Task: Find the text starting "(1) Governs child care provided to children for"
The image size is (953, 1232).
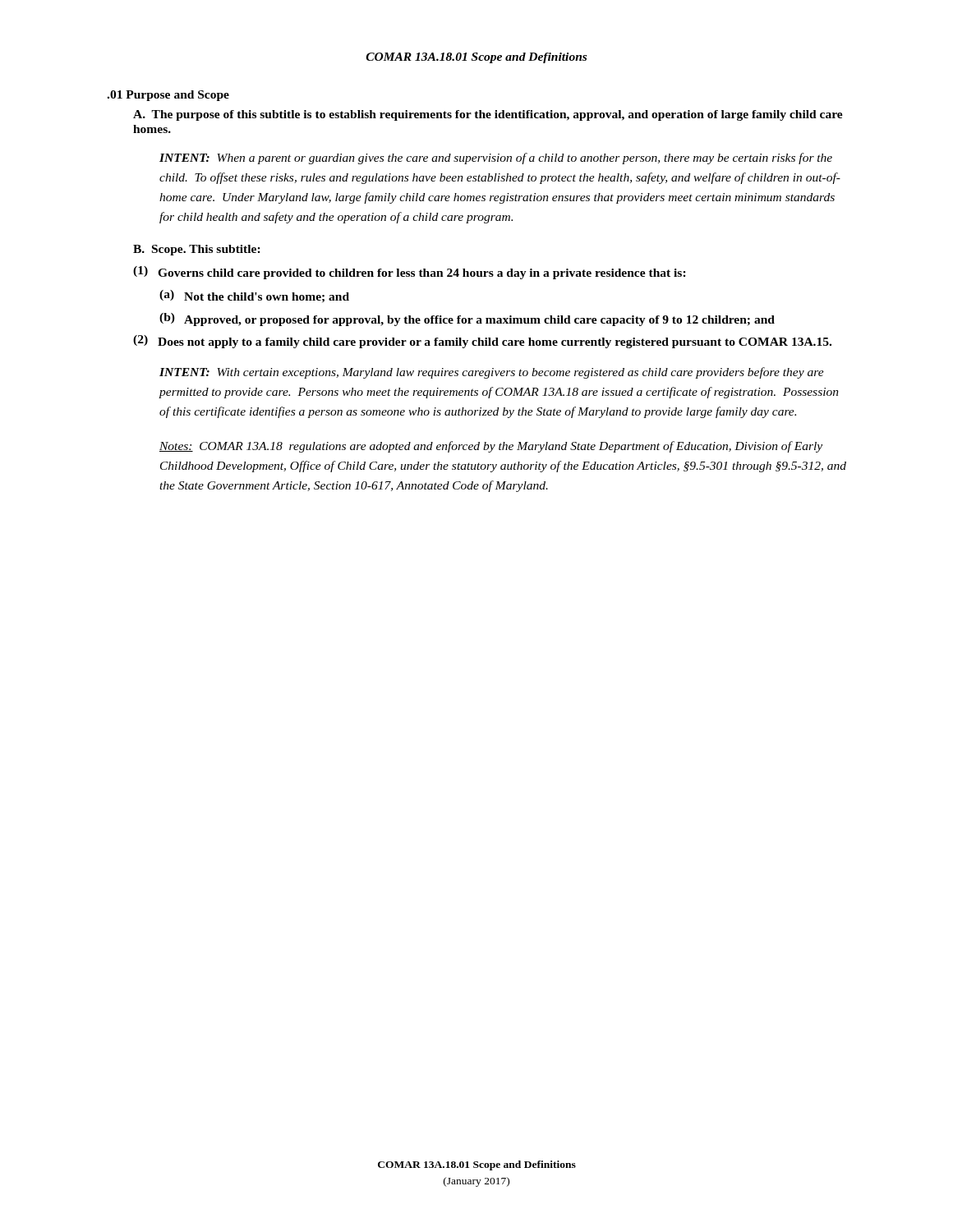Action: click(x=410, y=272)
